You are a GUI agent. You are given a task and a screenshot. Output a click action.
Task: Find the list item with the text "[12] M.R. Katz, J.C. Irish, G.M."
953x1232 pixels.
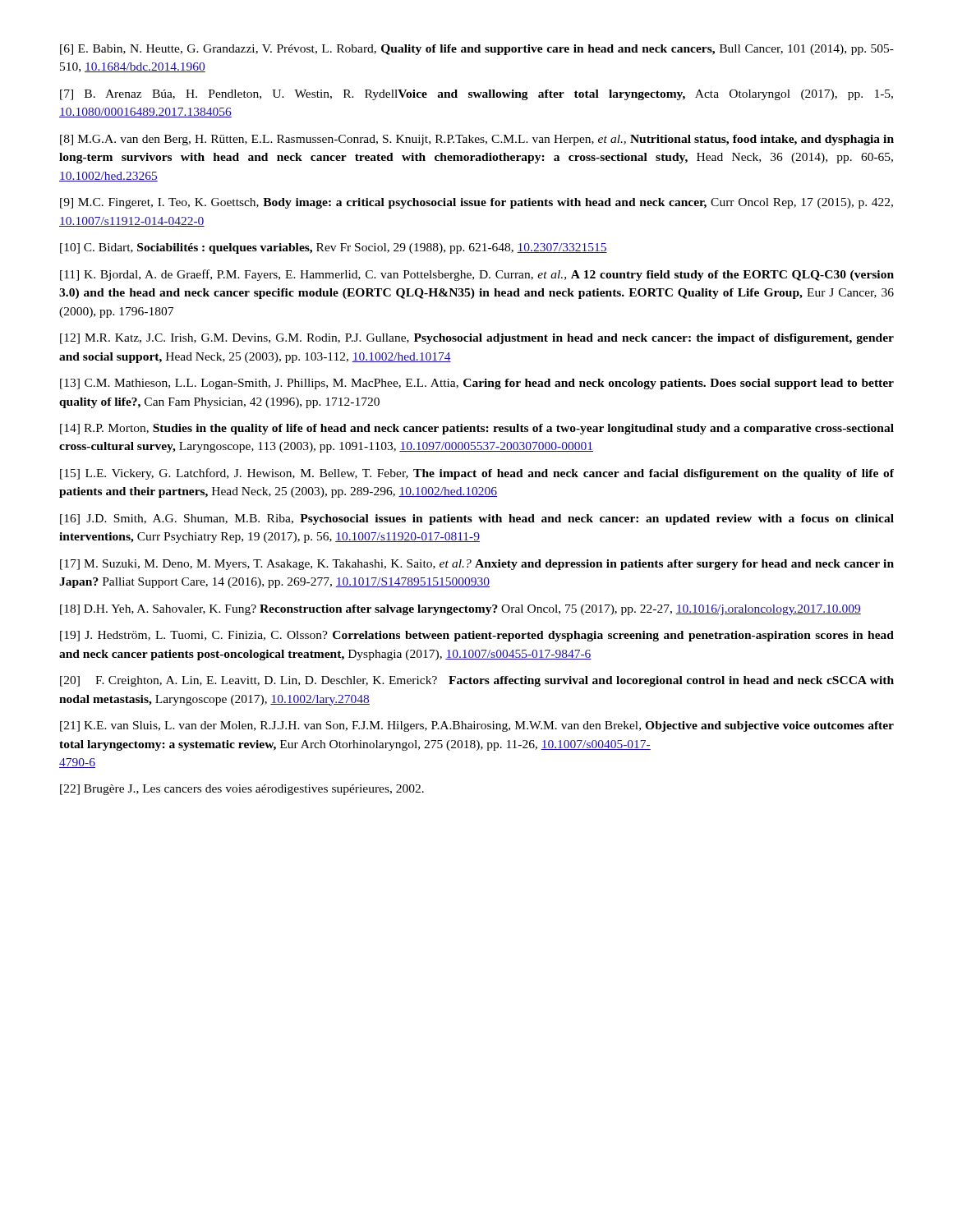click(476, 346)
